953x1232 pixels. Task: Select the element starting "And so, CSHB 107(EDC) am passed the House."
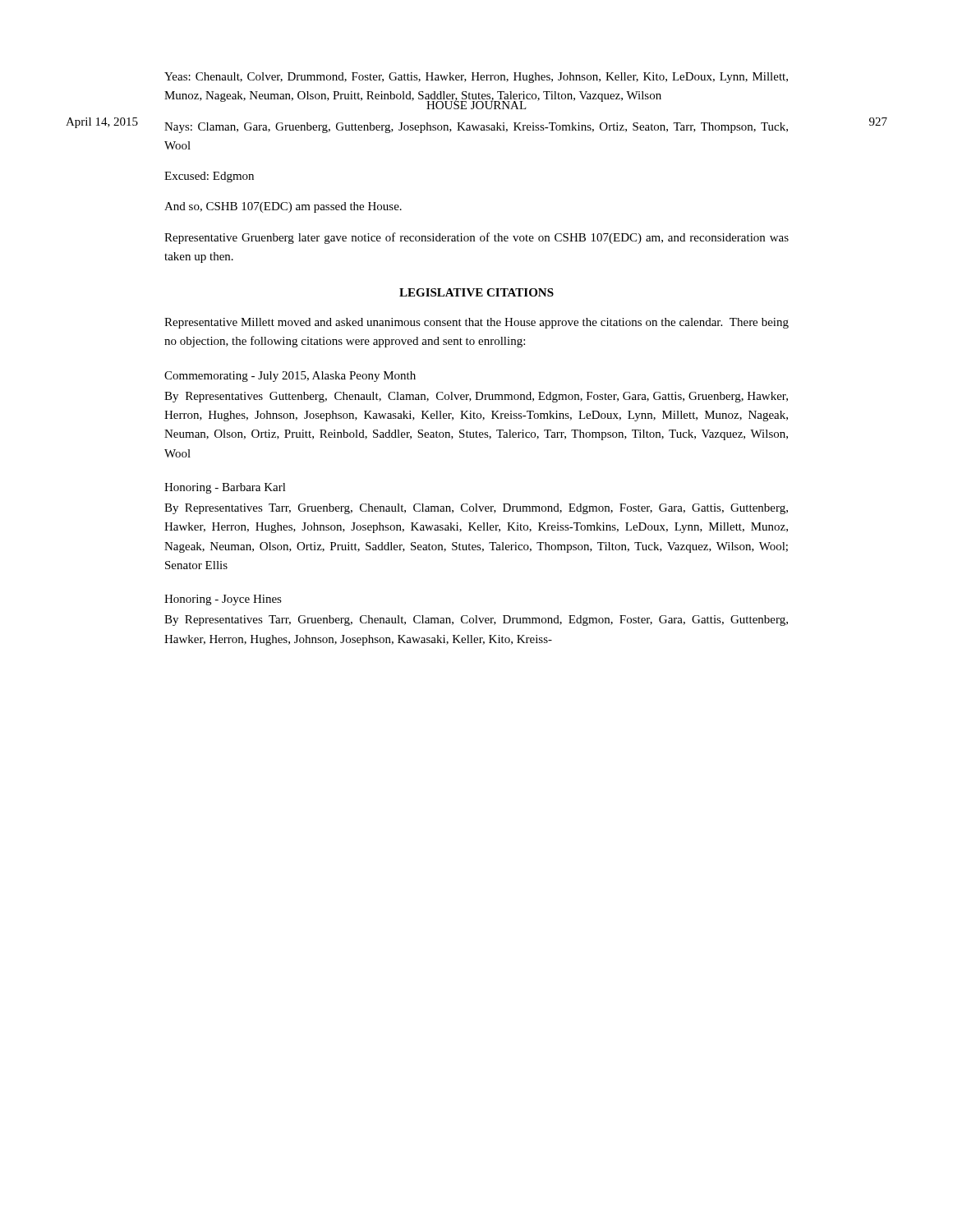click(x=283, y=206)
